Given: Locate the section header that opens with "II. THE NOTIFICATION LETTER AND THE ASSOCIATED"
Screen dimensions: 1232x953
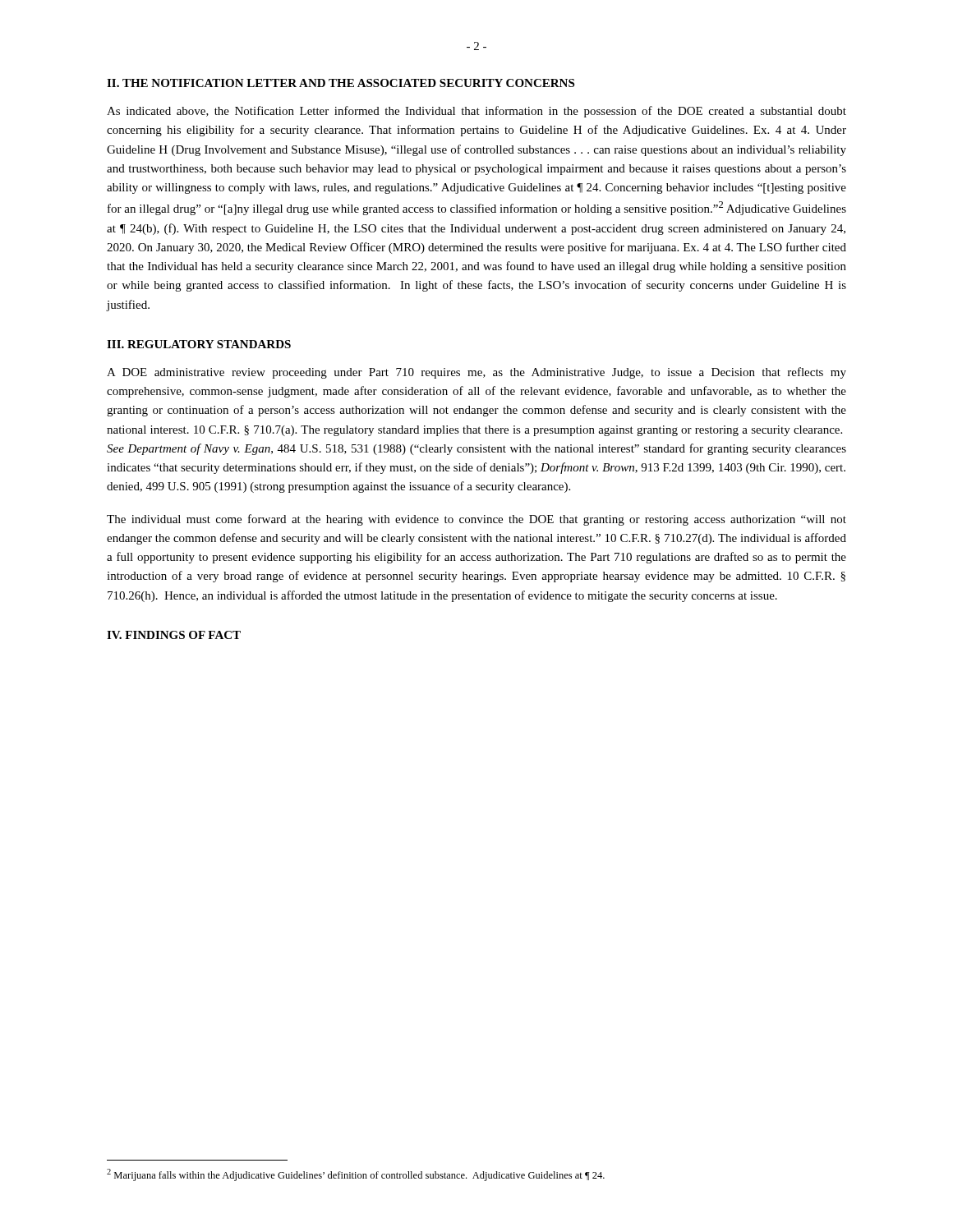Looking at the screenshot, I should (341, 83).
